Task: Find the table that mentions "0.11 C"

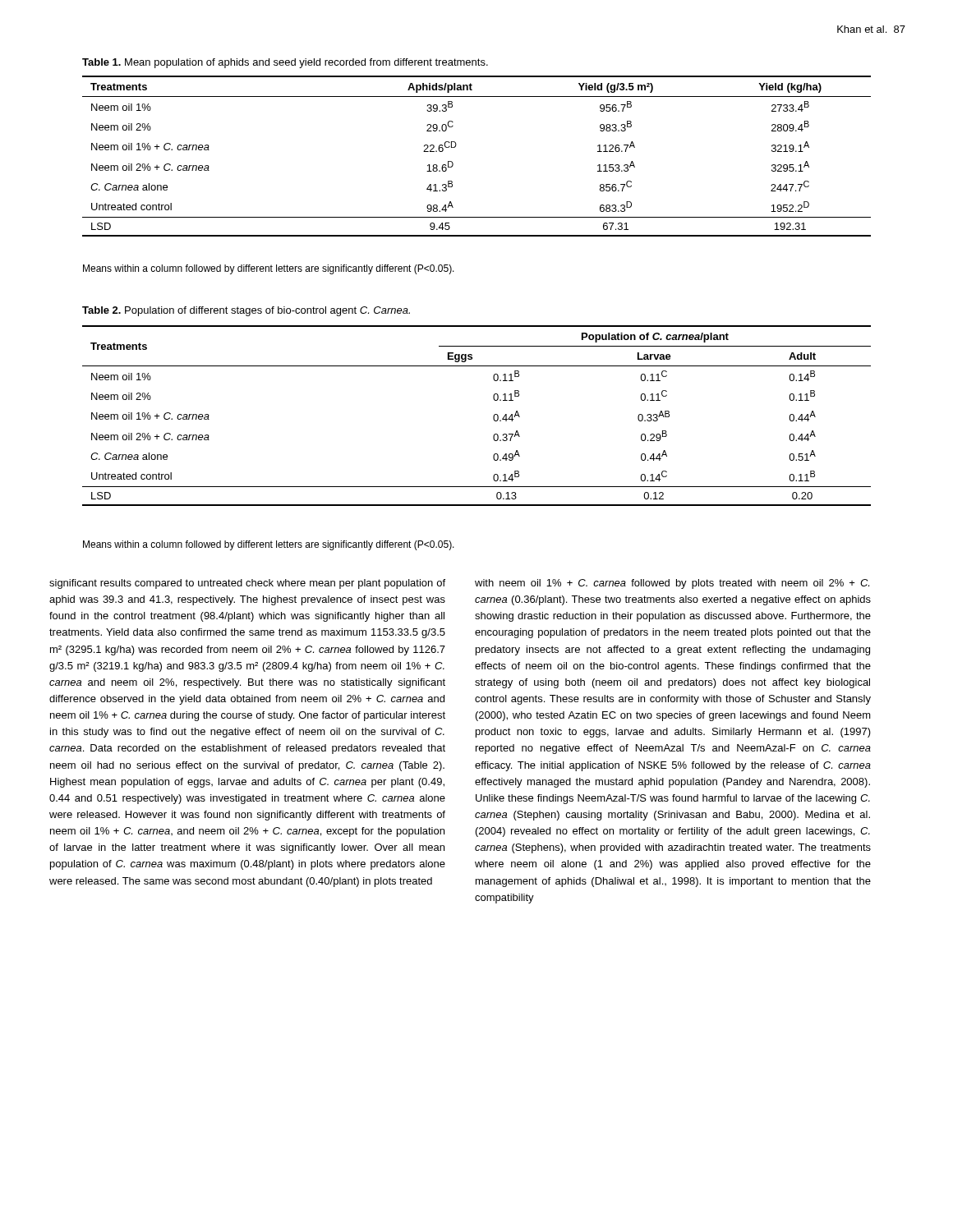Action: click(476, 416)
